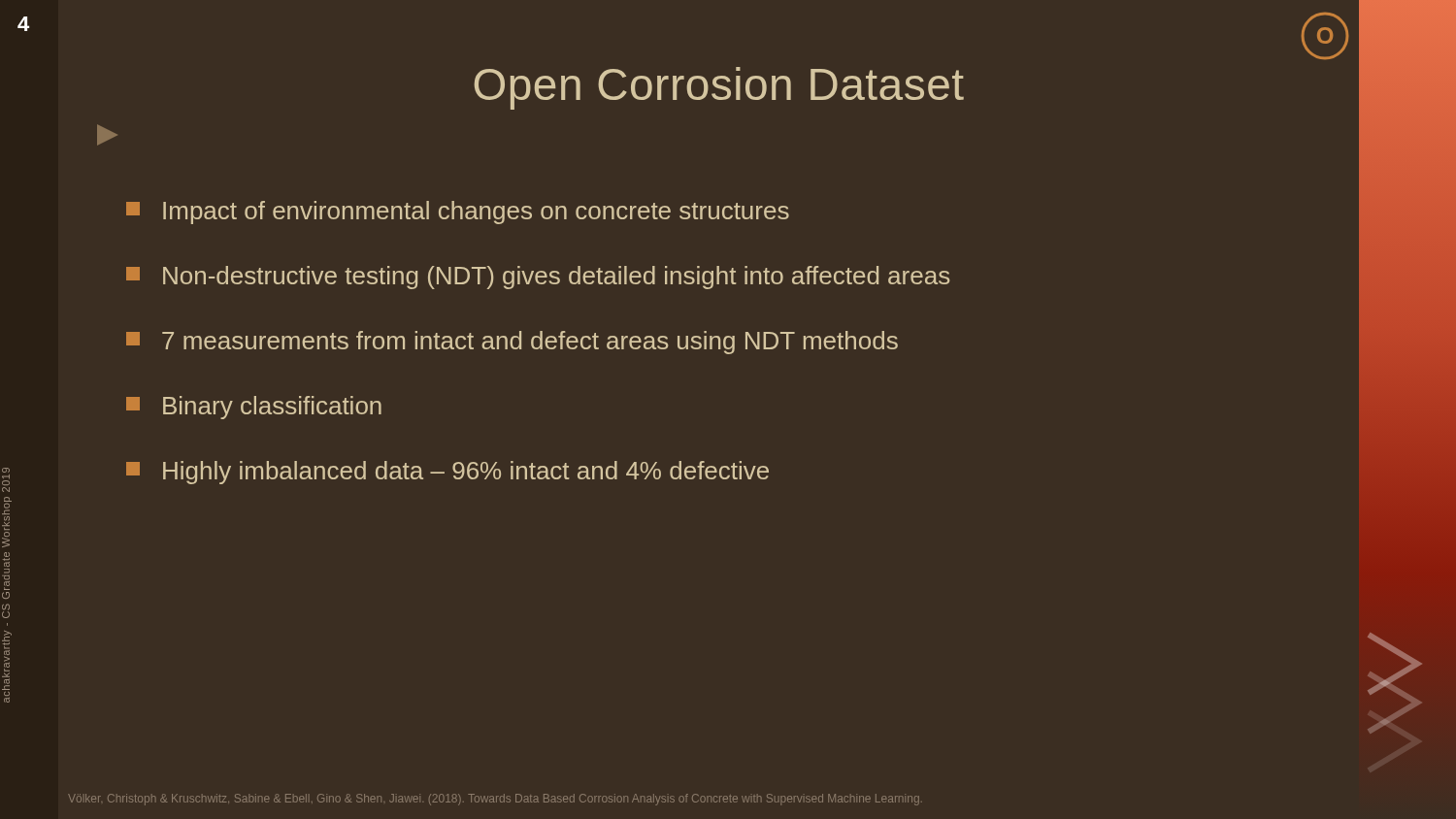The height and width of the screenshot is (819, 1456).
Task: Select the block starting "Völker, Christoph & Kruschwitz, Sabine & Ebell, Gino"
Action: pos(495,799)
